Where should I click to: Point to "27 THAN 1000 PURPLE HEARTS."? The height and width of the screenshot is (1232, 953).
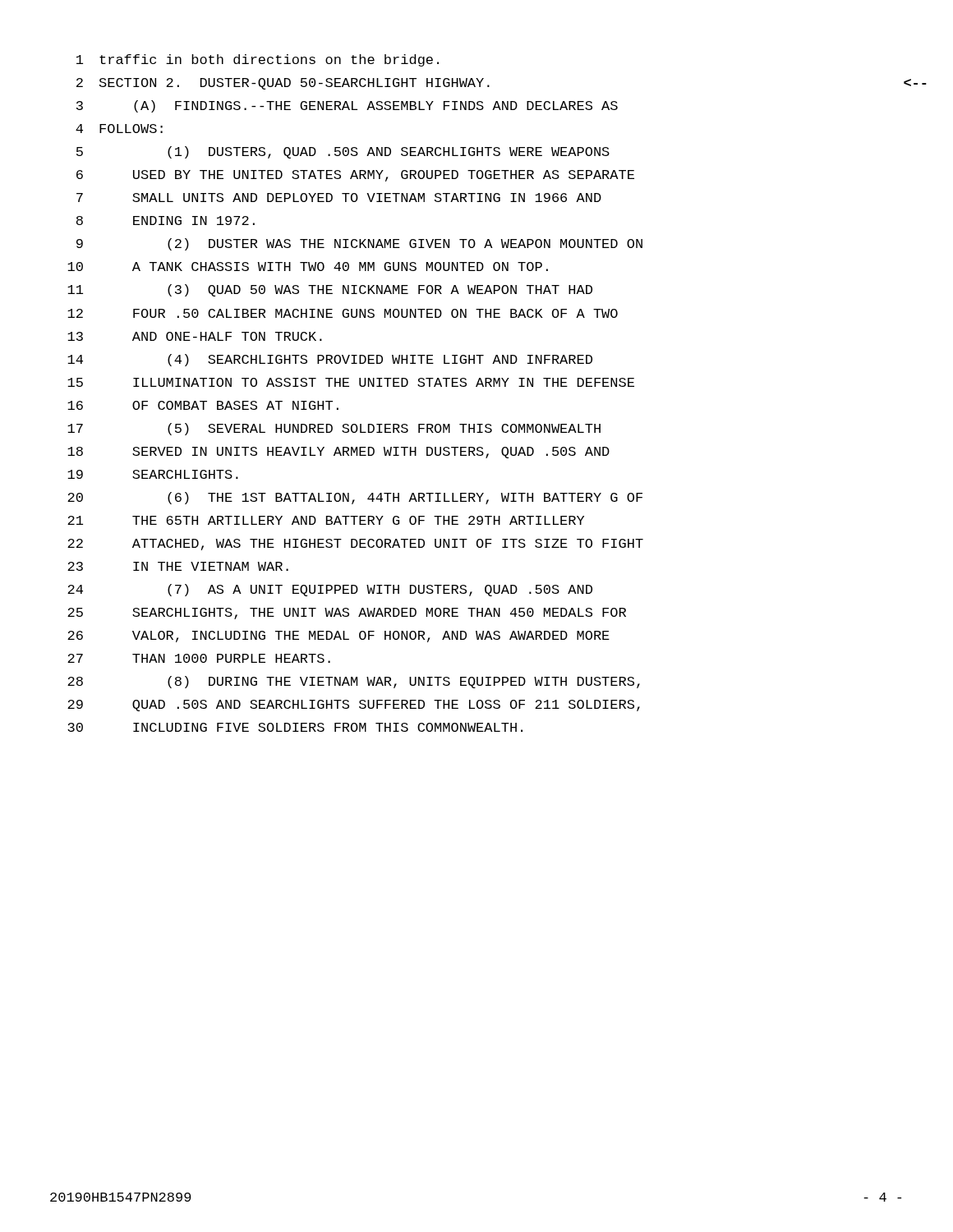click(x=191, y=660)
